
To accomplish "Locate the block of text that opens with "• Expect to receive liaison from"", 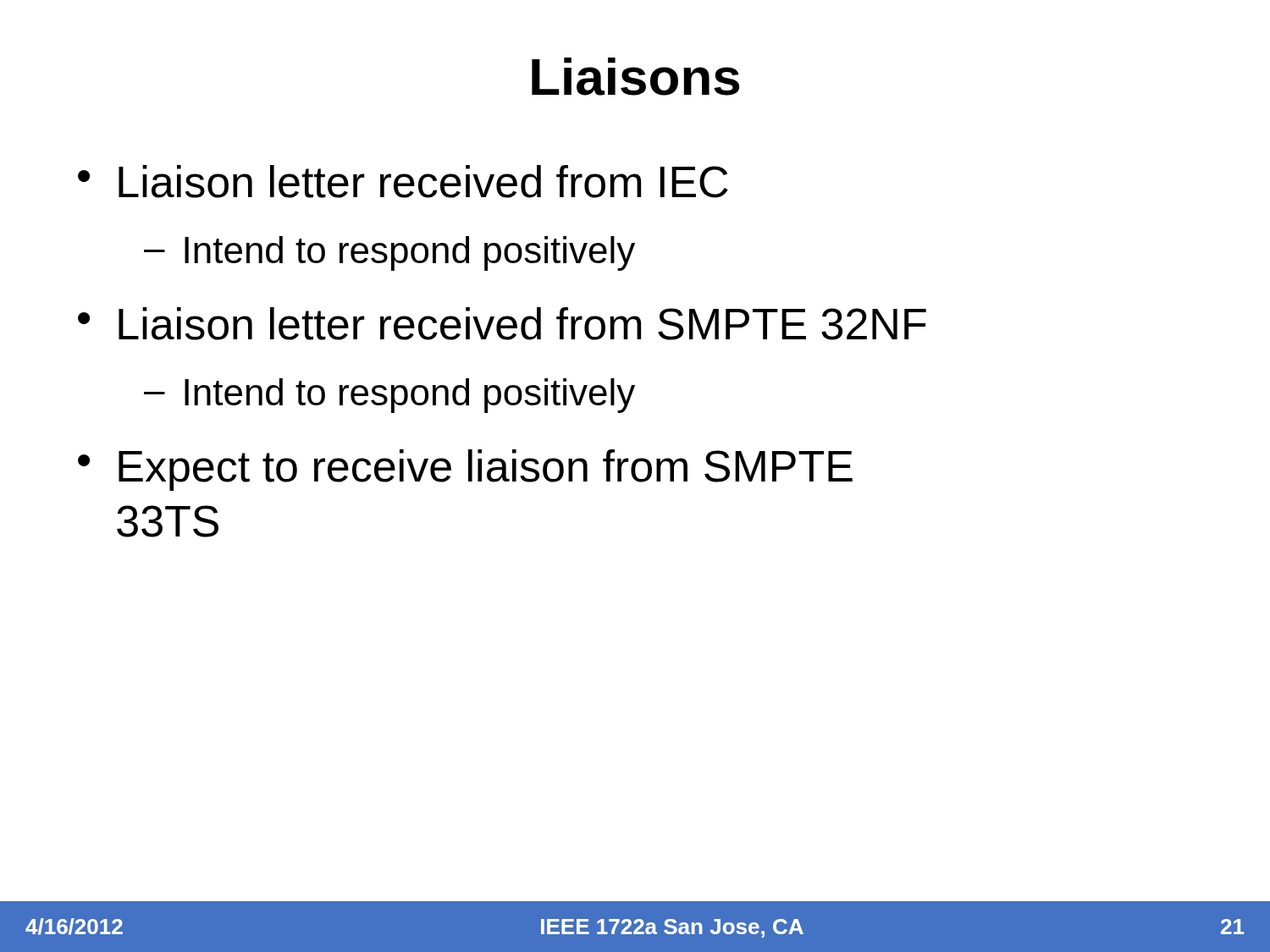I will tap(465, 494).
